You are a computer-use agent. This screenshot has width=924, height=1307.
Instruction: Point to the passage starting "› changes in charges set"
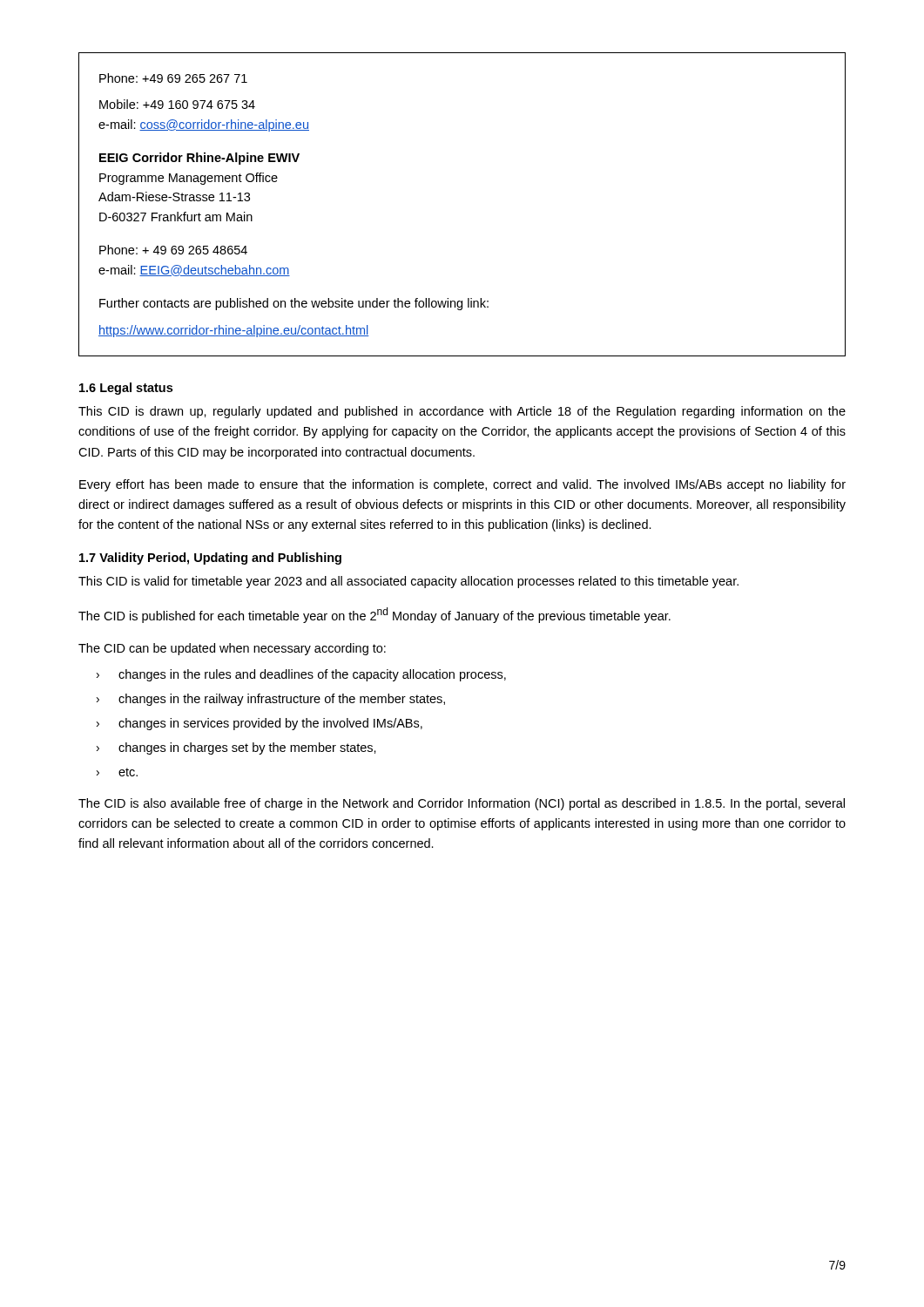(x=236, y=748)
